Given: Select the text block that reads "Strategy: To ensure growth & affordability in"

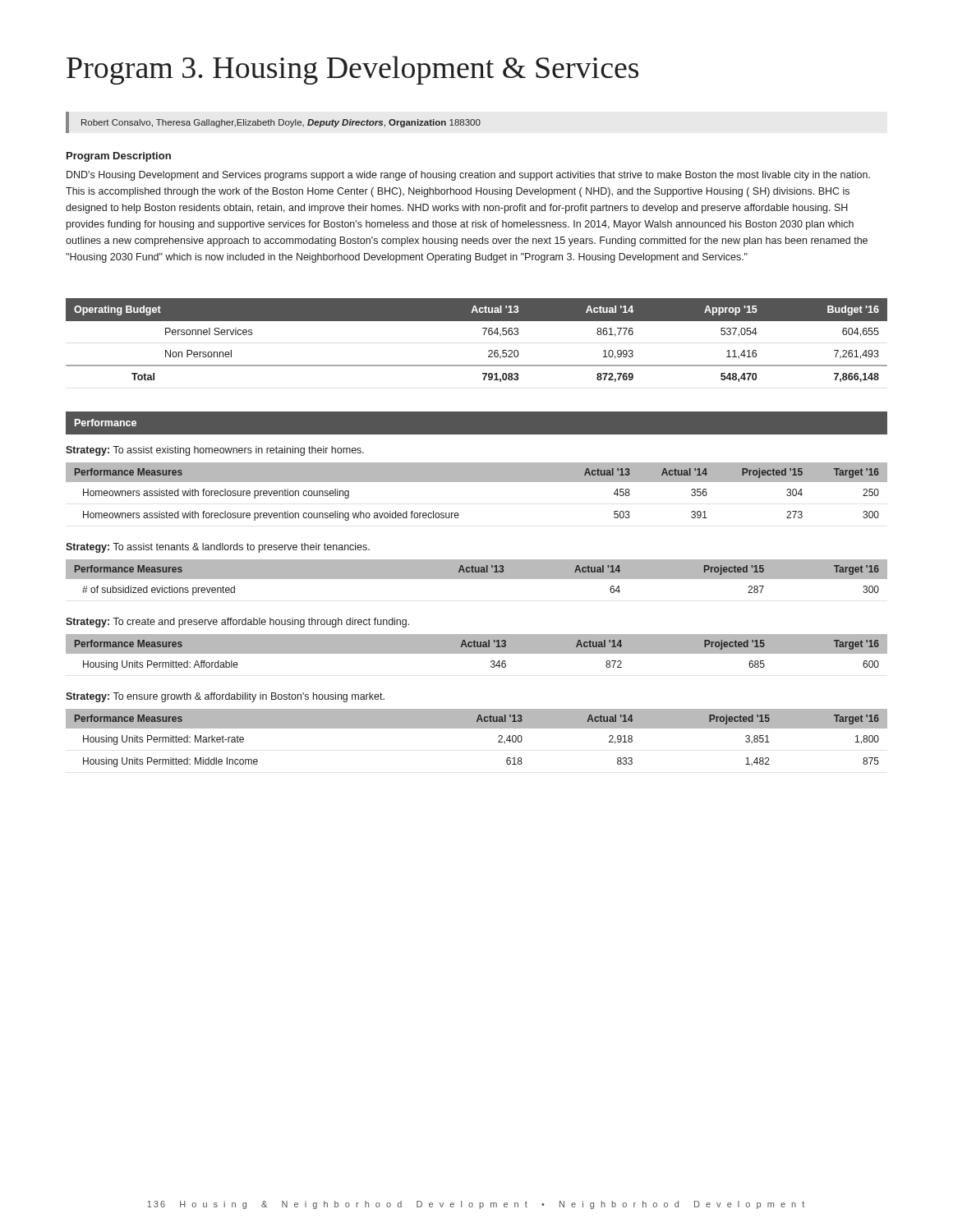Looking at the screenshot, I should tap(225, 697).
